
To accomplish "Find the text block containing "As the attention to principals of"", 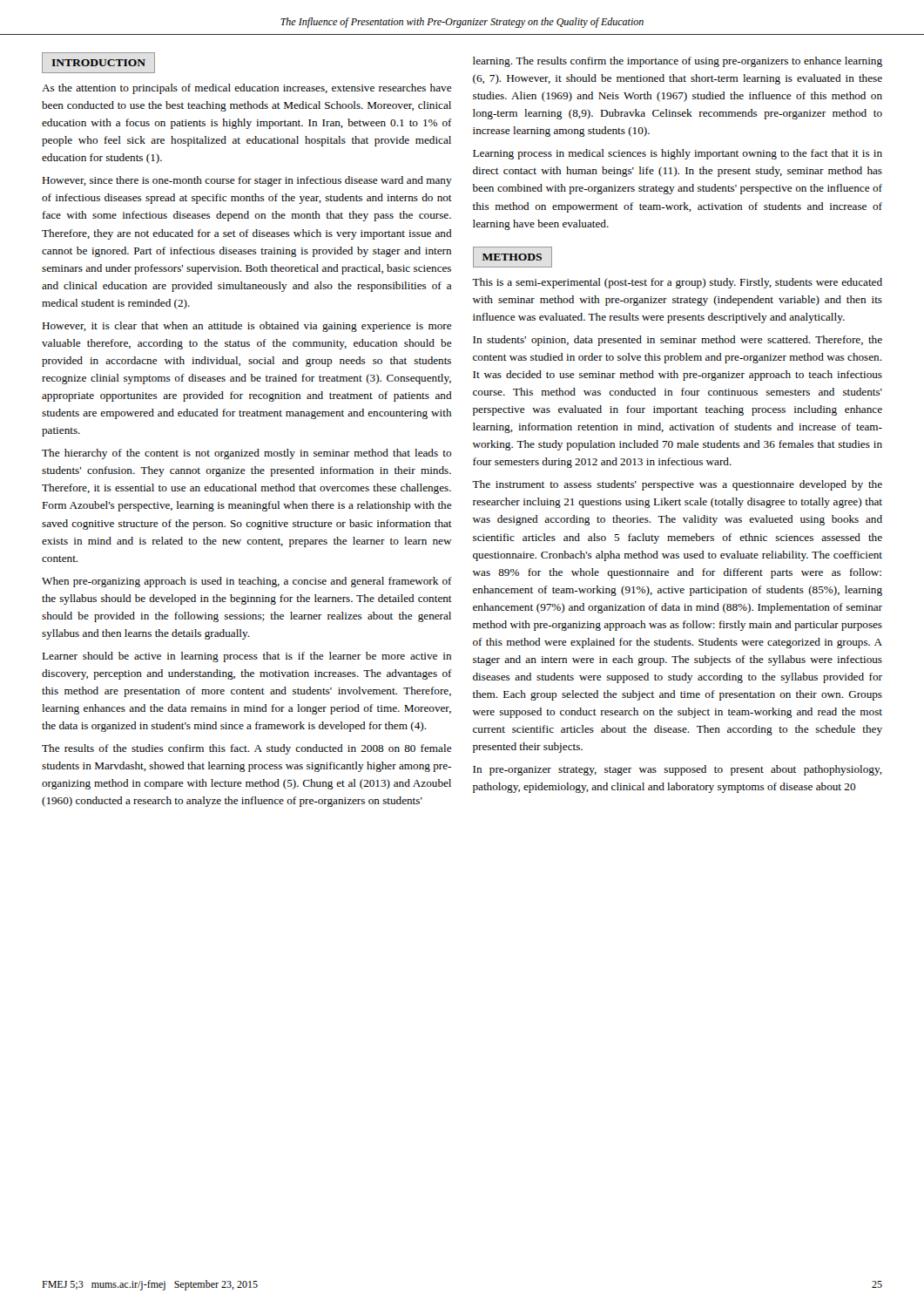I will point(247,123).
